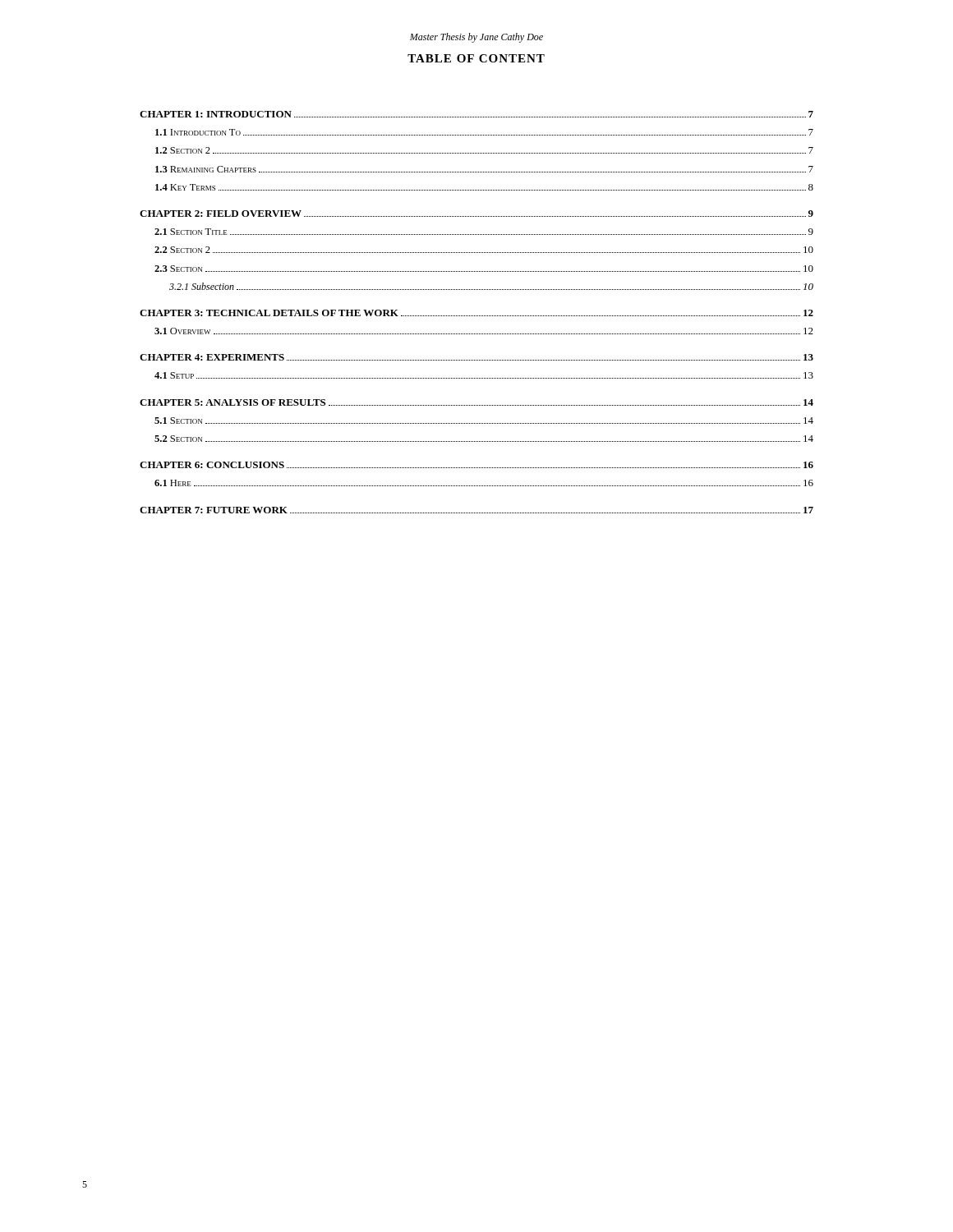This screenshot has height=1232, width=953.
Task: Find the passage starting "CHAPTER 4: EXPERIMENTS 13"
Action: point(476,358)
